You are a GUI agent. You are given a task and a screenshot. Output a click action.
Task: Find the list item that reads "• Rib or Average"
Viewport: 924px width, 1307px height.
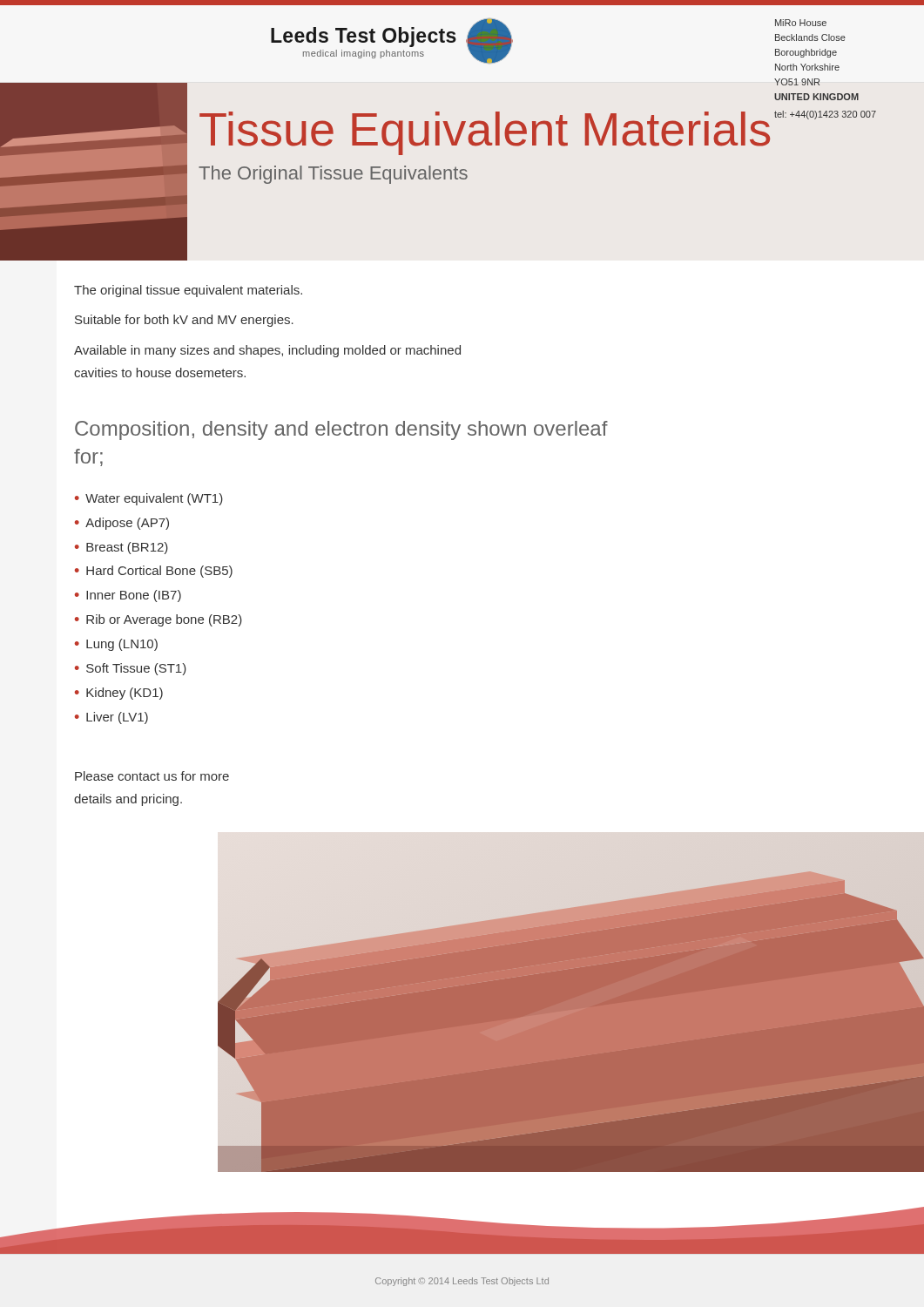[x=158, y=621]
